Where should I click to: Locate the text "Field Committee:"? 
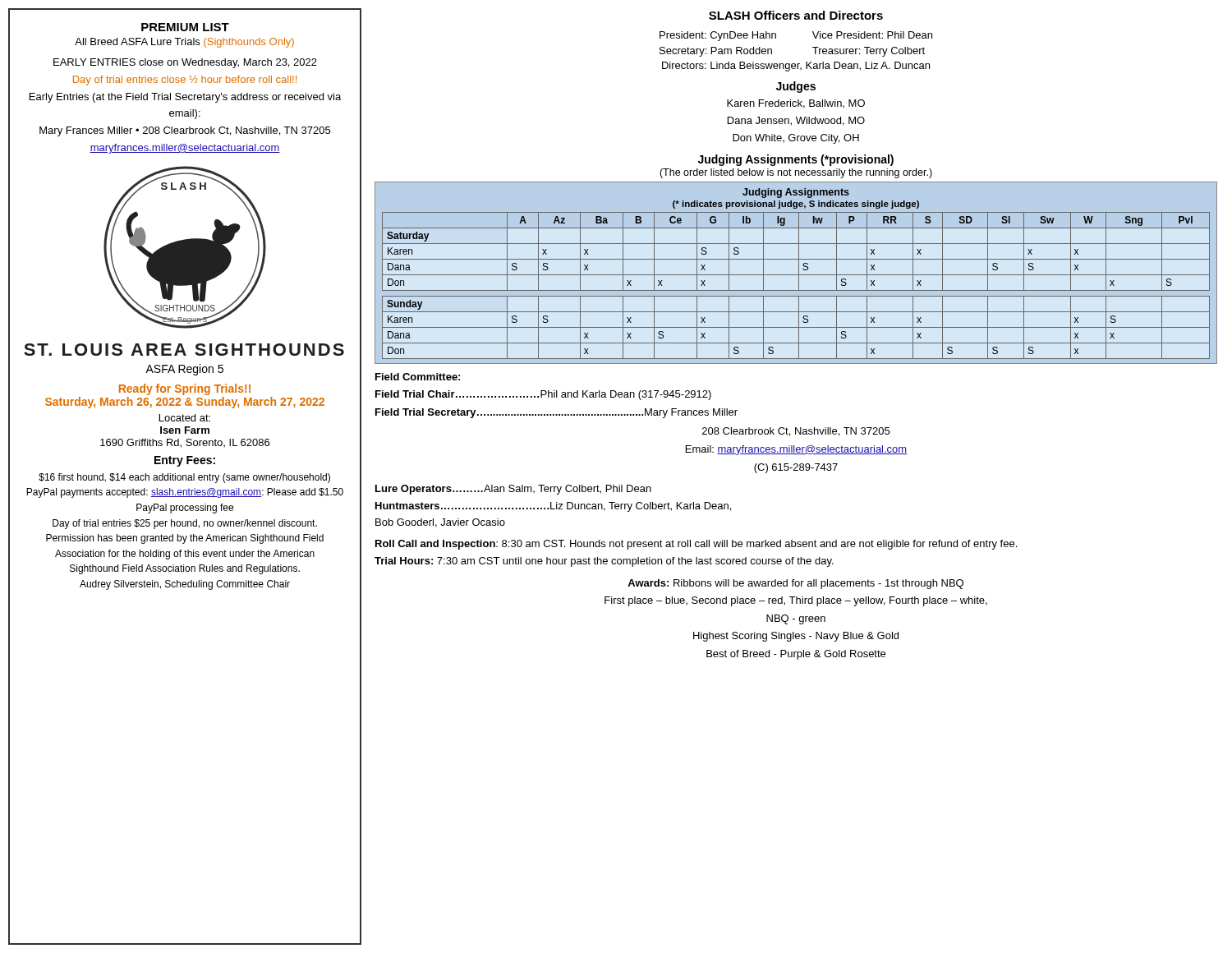418,377
